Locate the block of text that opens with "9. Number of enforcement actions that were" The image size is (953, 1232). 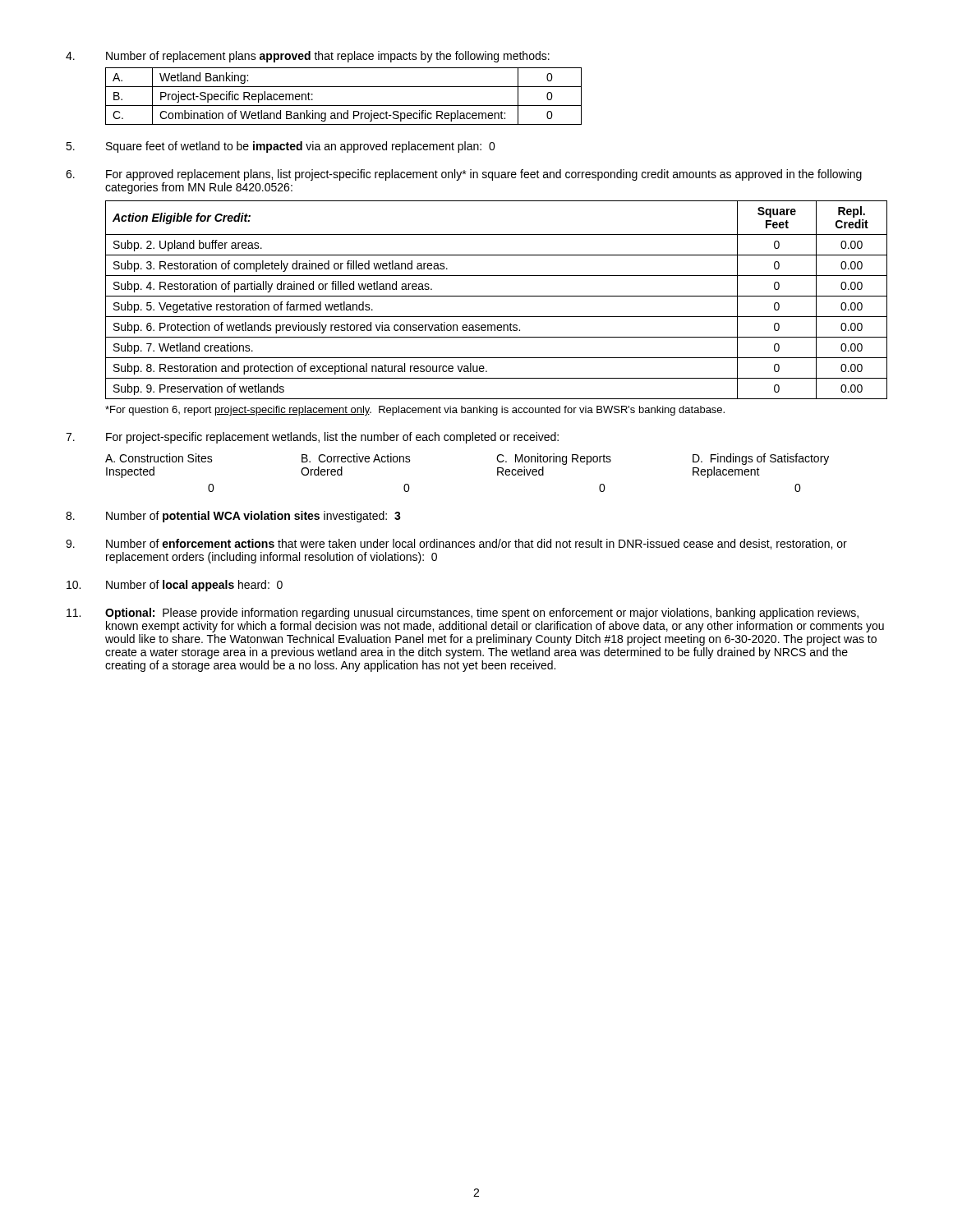pyautogui.click(x=476, y=550)
